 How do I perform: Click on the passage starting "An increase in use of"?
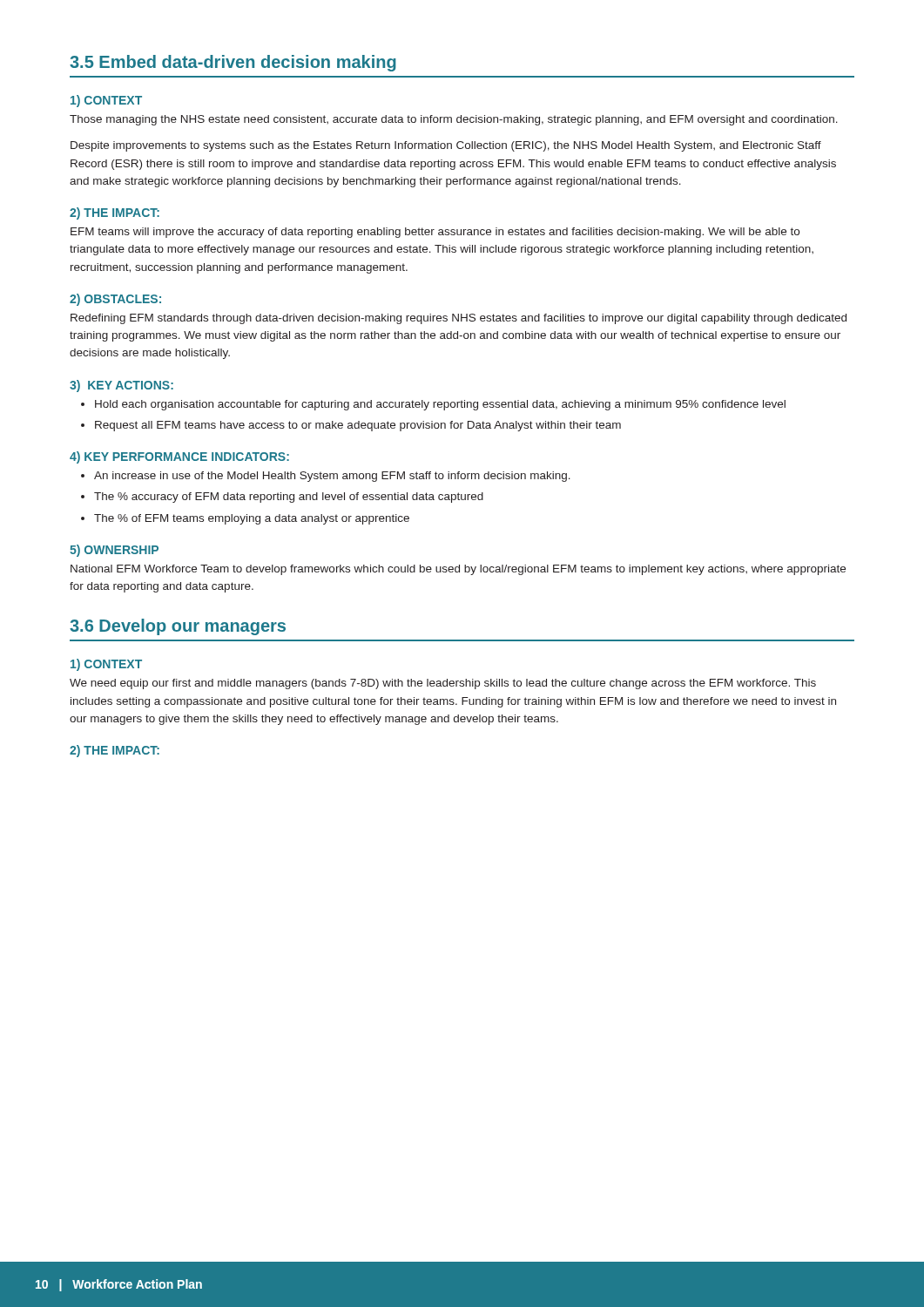pyautogui.click(x=332, y=475)
